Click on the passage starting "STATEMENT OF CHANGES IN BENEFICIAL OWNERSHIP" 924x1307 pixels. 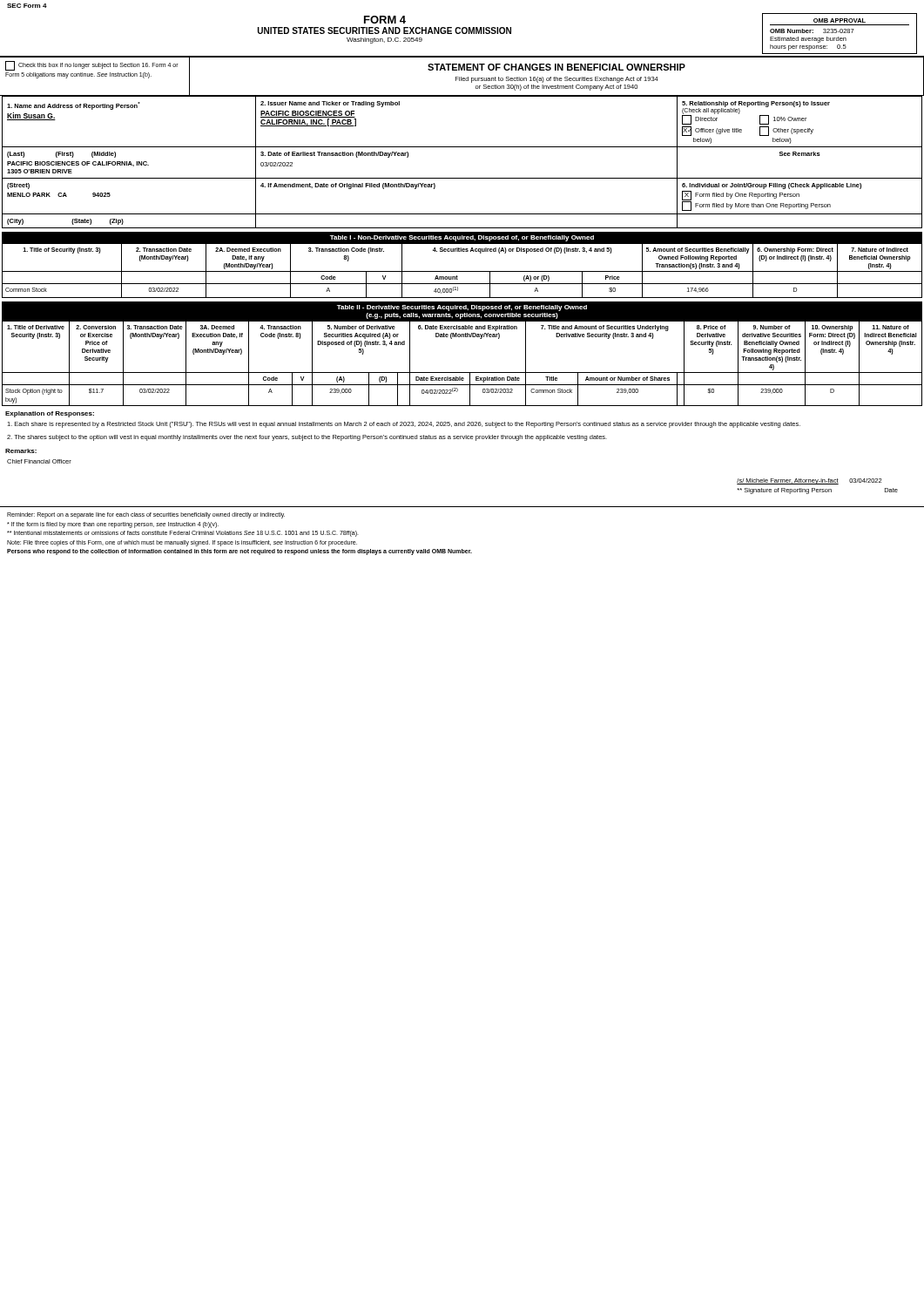pyautogui.click(x=556, y=76)
